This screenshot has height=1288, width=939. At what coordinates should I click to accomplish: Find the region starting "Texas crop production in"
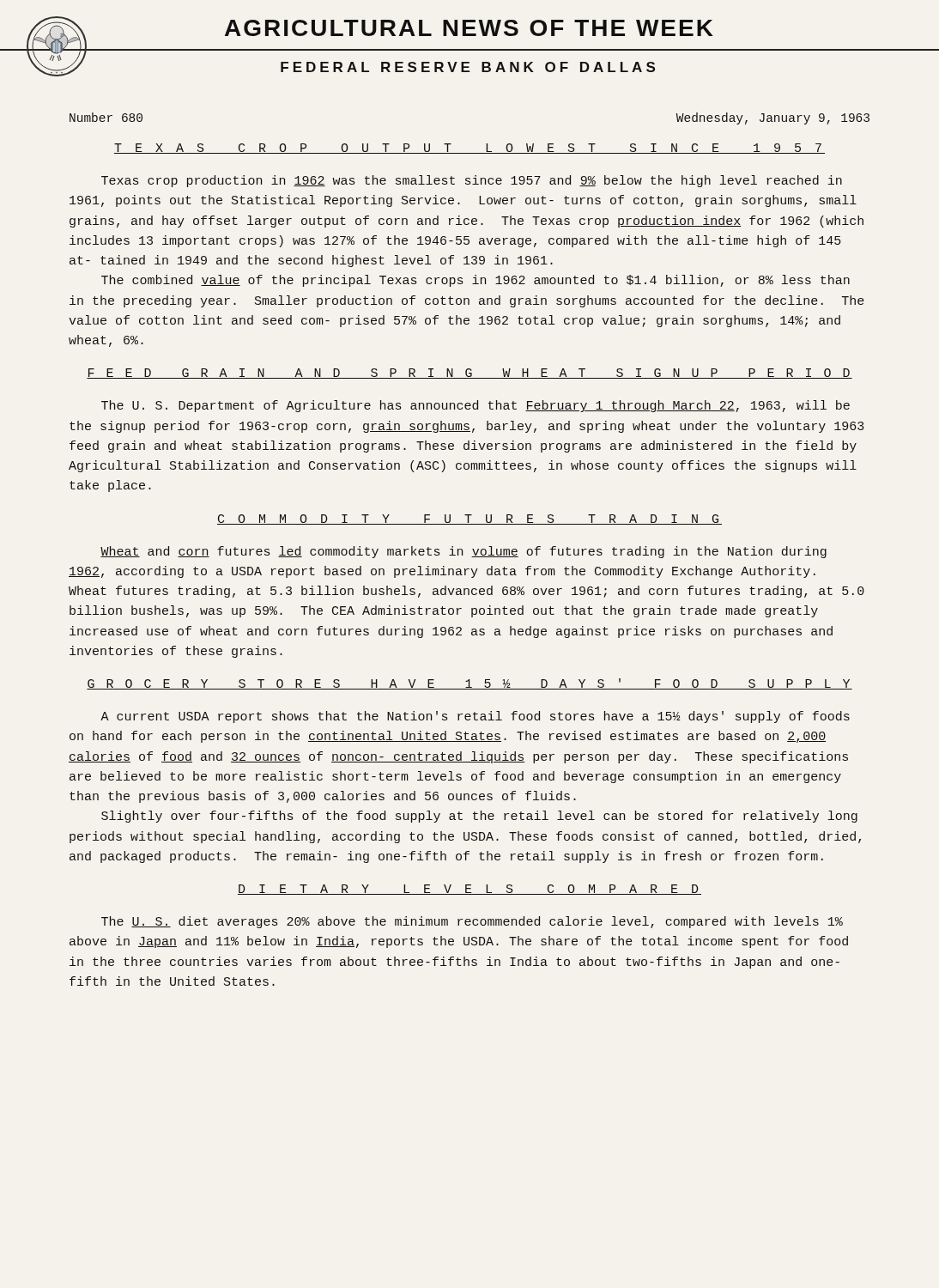tap(470, 262)
